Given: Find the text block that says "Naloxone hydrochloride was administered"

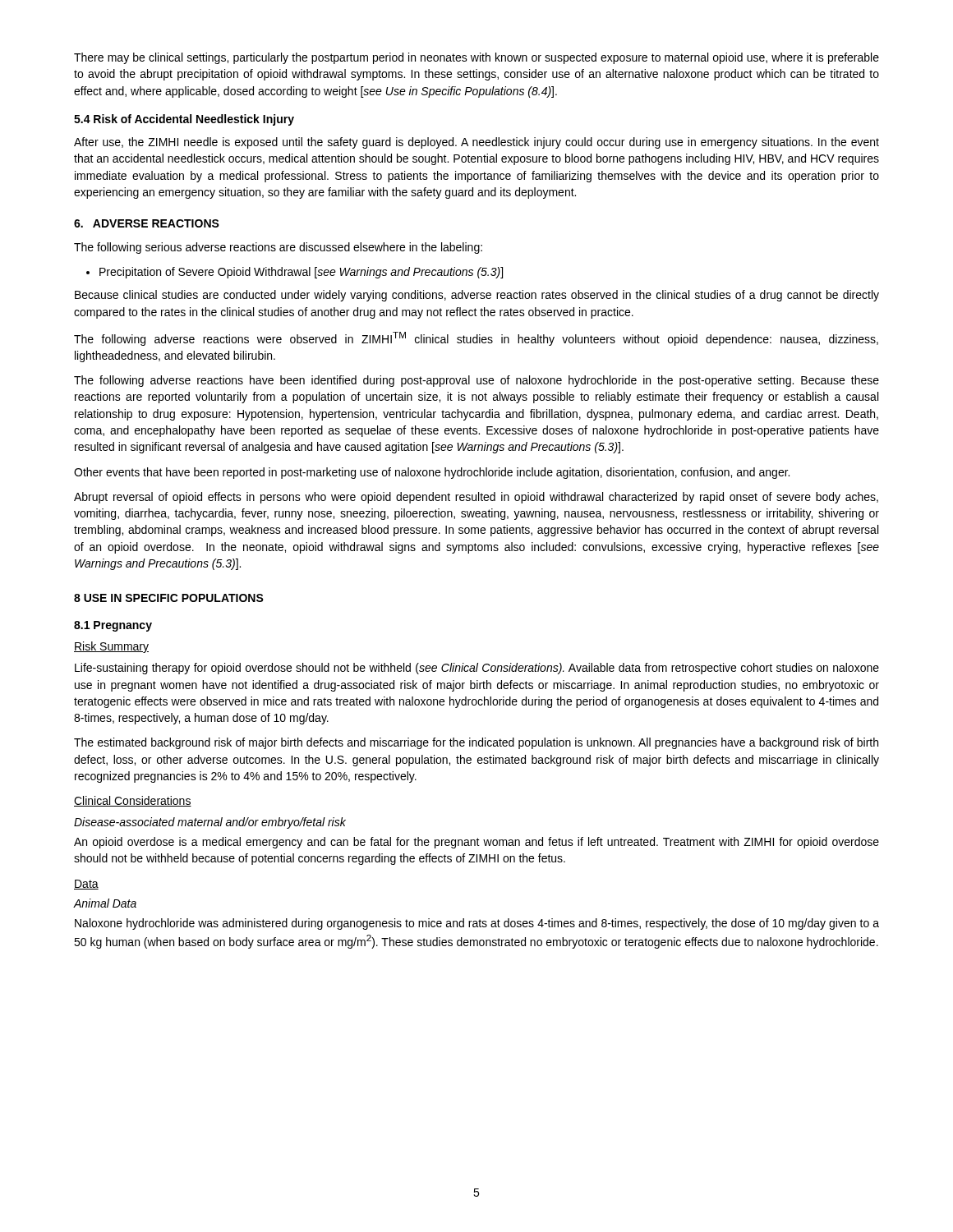Looking at the screenshot, I should pos(476,933).
